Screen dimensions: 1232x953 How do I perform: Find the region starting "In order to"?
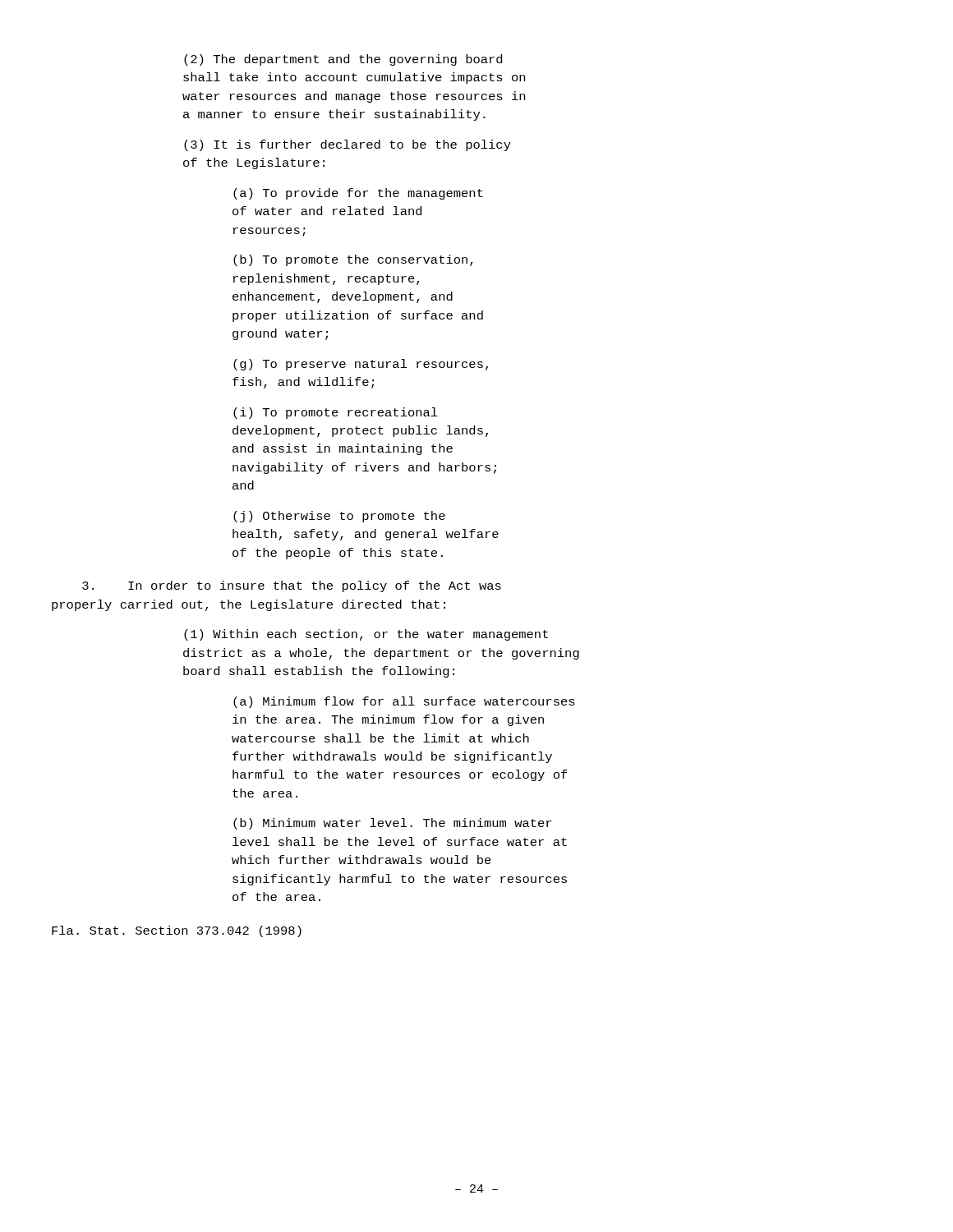pyautogui.click(x=276, y=596)
